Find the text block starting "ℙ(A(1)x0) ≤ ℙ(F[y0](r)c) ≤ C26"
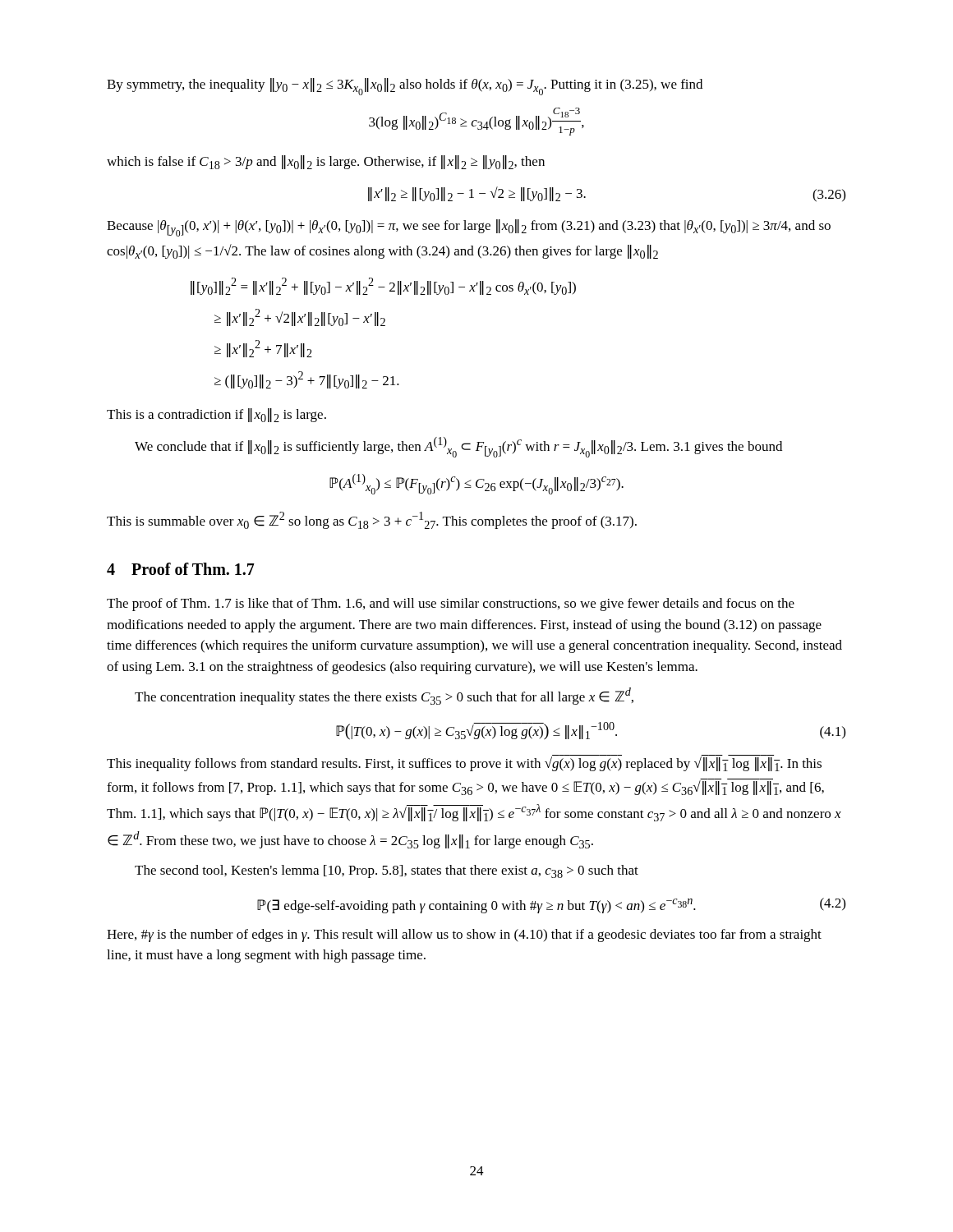 [476, 484]
